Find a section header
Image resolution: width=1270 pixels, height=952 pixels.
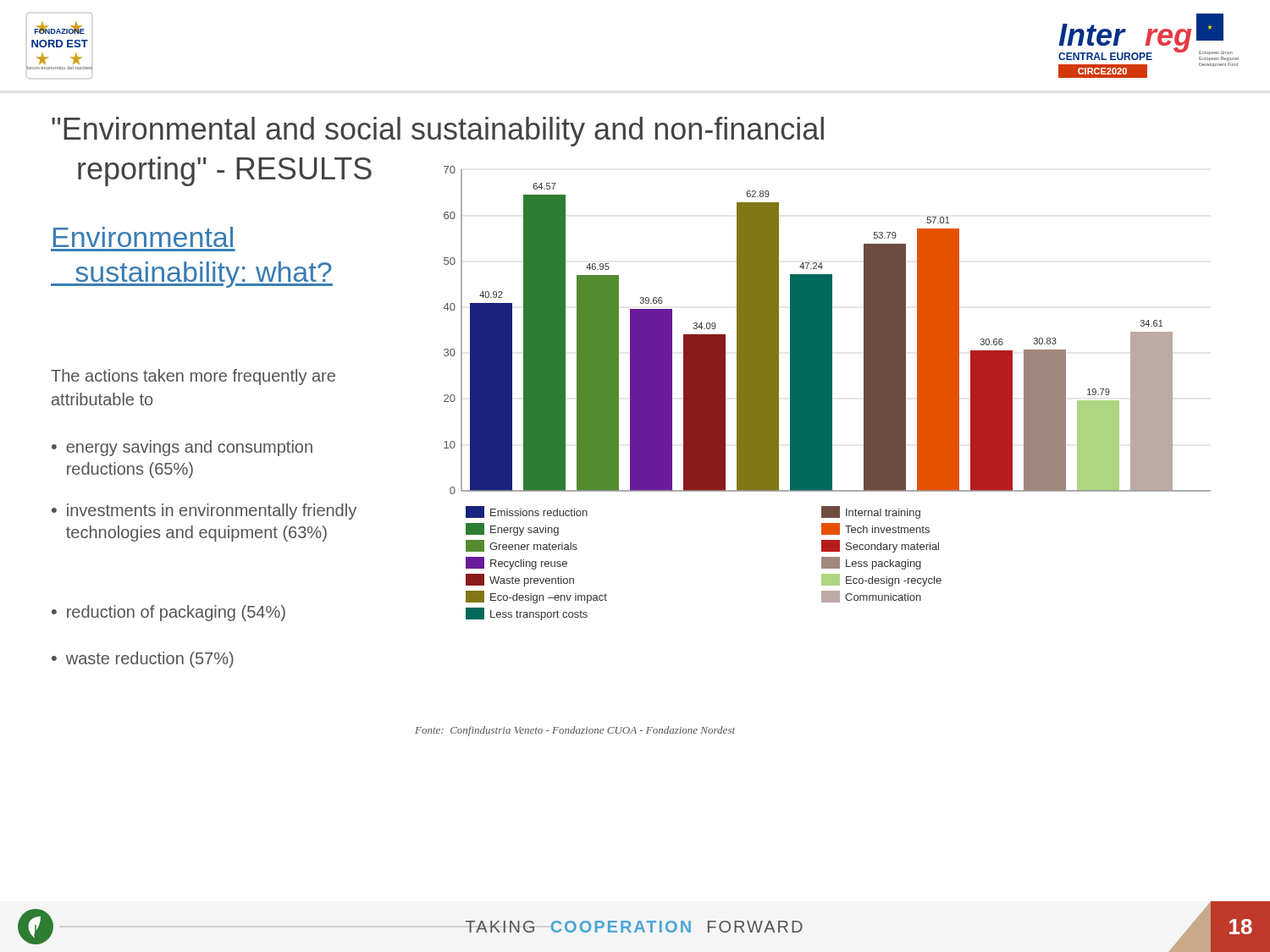coord(192,254)
